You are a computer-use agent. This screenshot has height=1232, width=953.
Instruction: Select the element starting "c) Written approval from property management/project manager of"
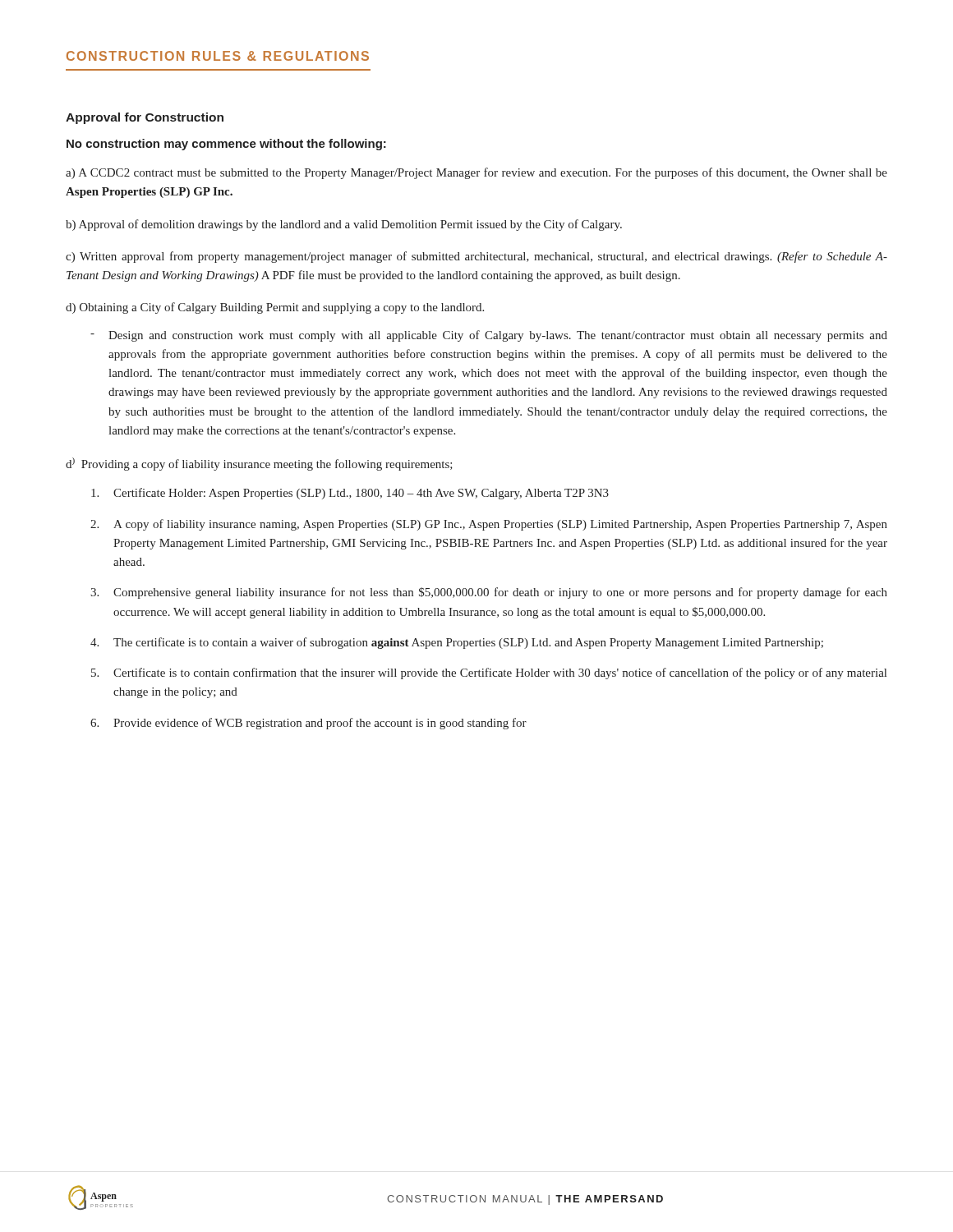pos(476,266)
